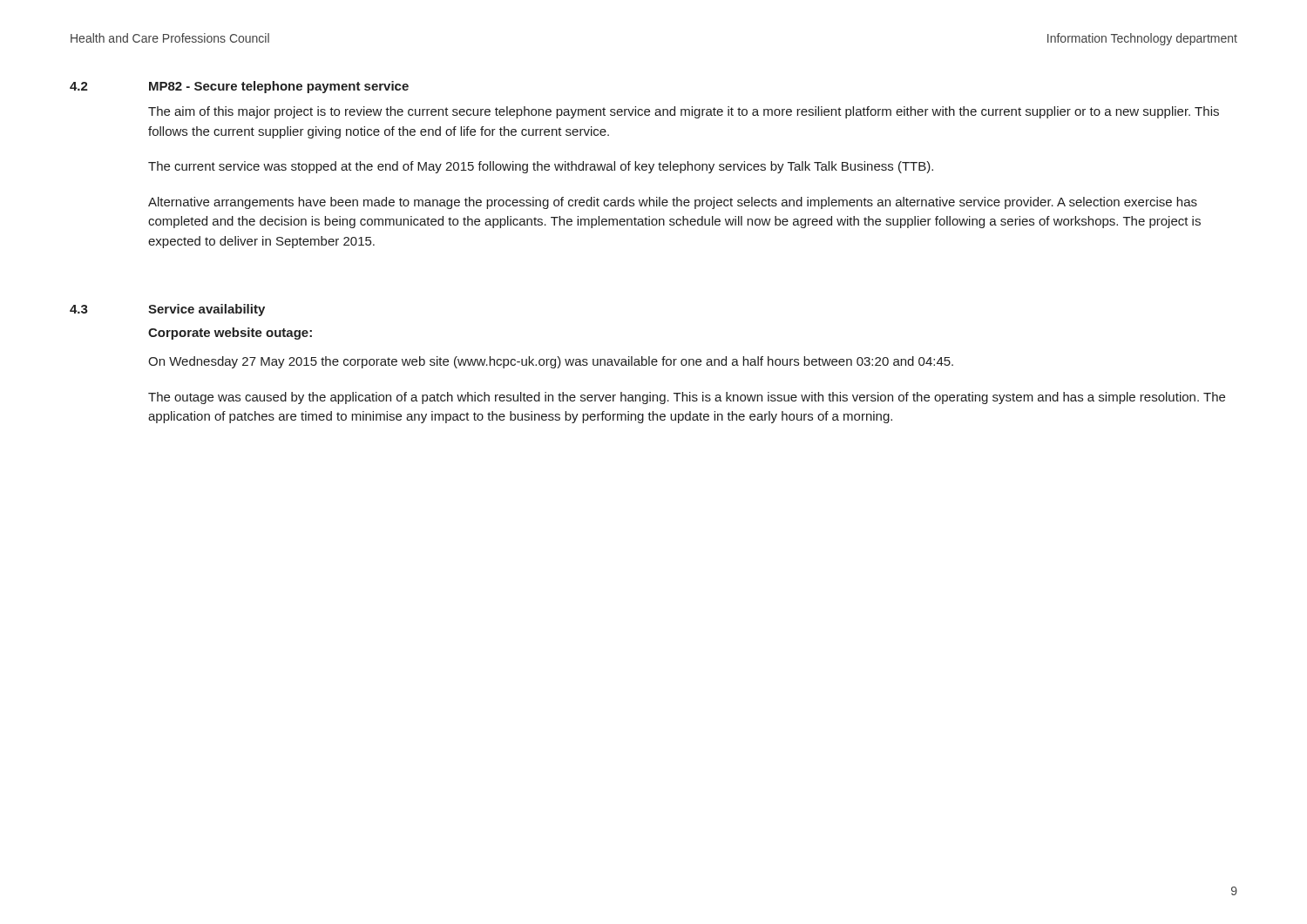Click on the section header containing "Service availability"
Image resolution: width=1307 pixels, height=924 pixels.
207,309
